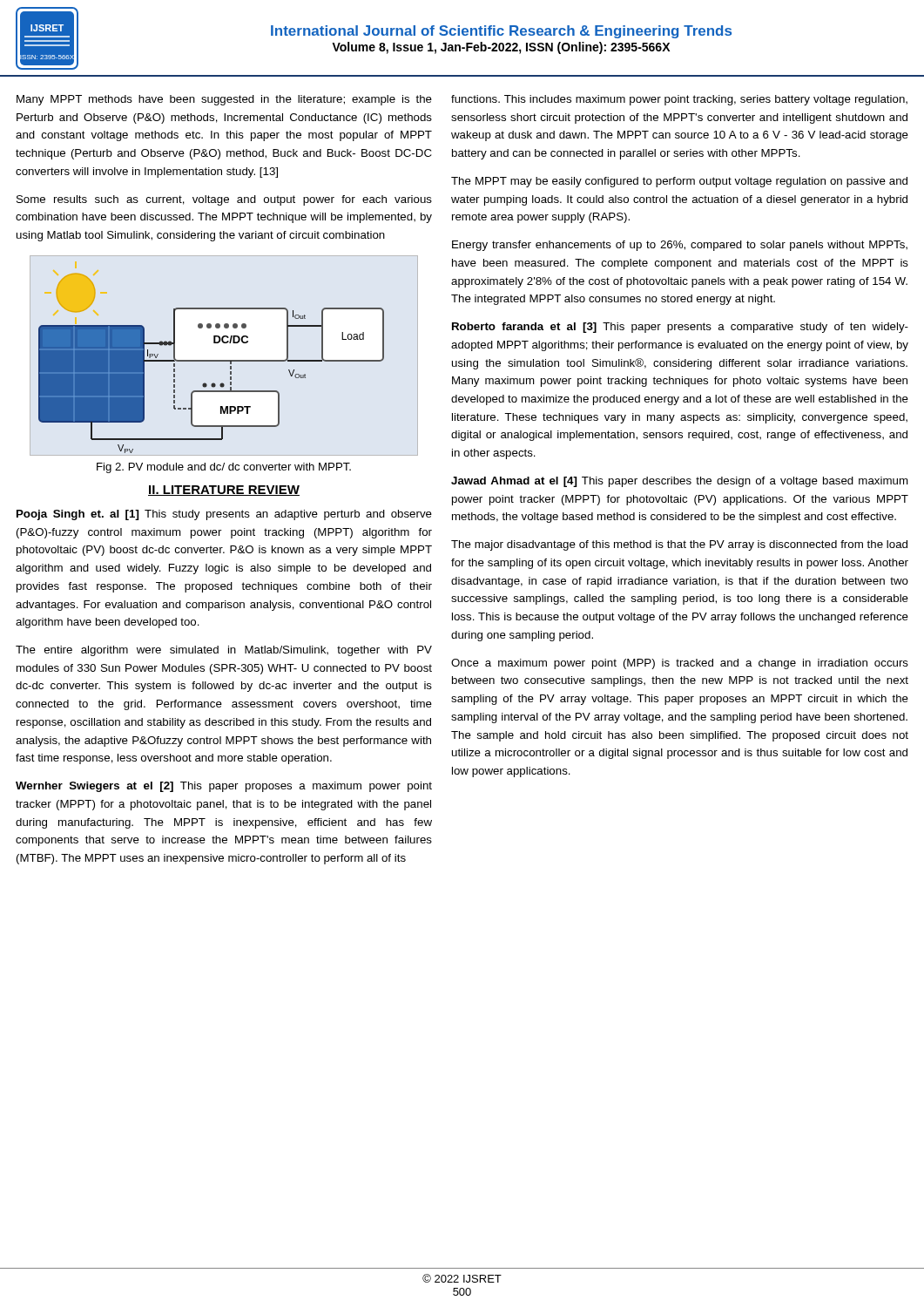Find the illustration
The width and height of the screenshot is (924, 1307).
pos(224,355)
